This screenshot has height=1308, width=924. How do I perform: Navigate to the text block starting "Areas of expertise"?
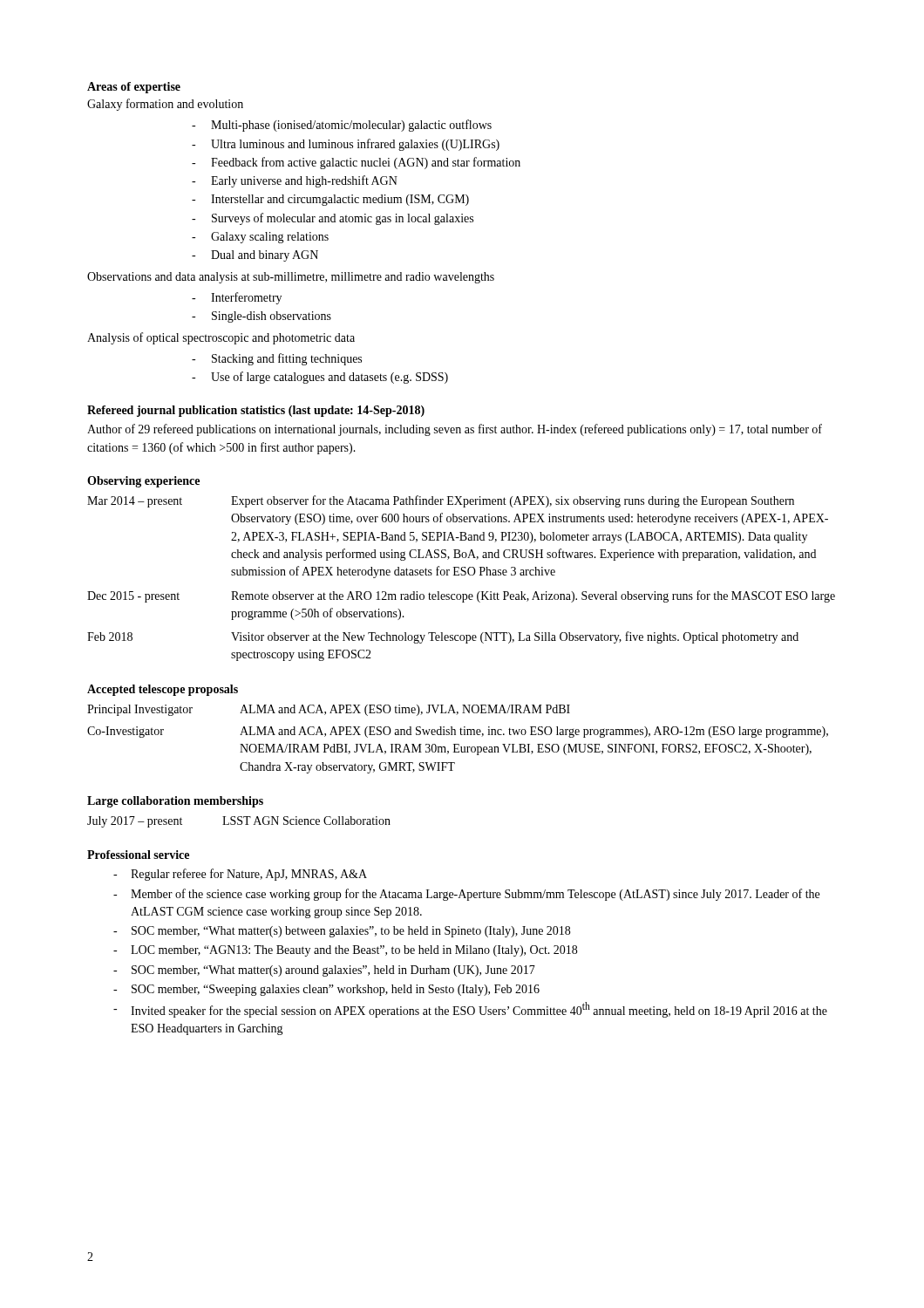(134, 87)
